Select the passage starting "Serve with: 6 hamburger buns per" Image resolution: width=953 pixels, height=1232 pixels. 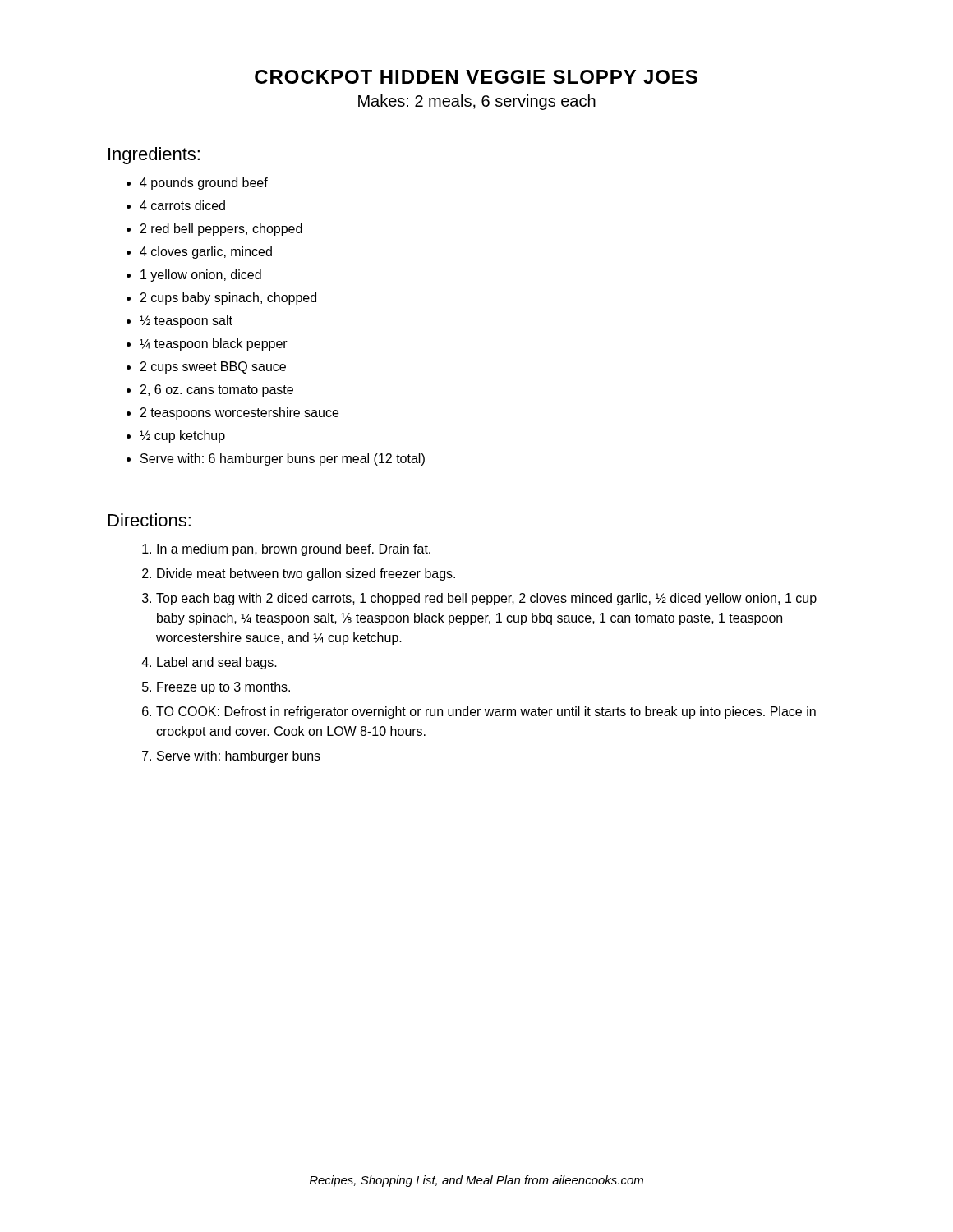[283, 459]
